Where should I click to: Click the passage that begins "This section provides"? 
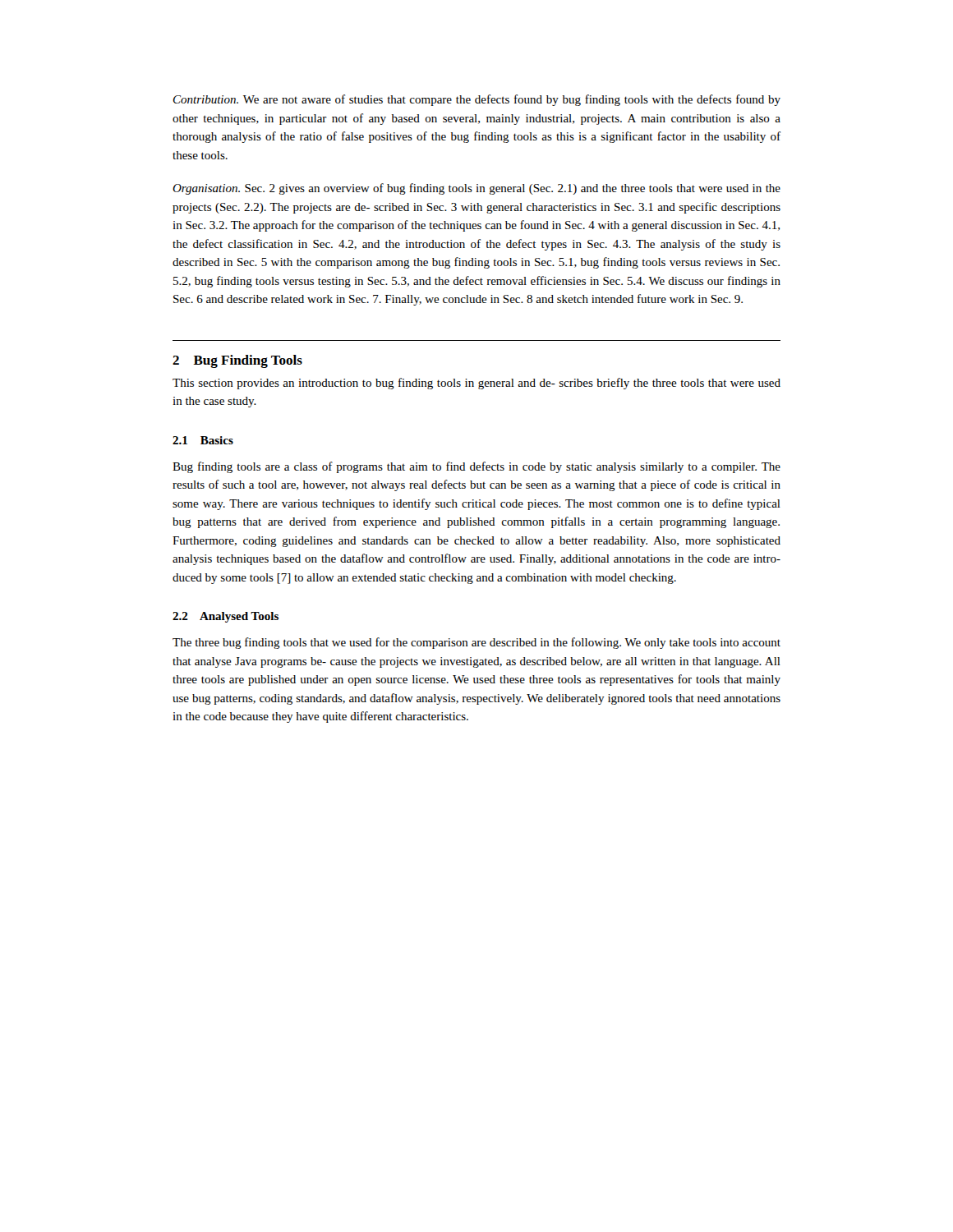pos(476,392)
